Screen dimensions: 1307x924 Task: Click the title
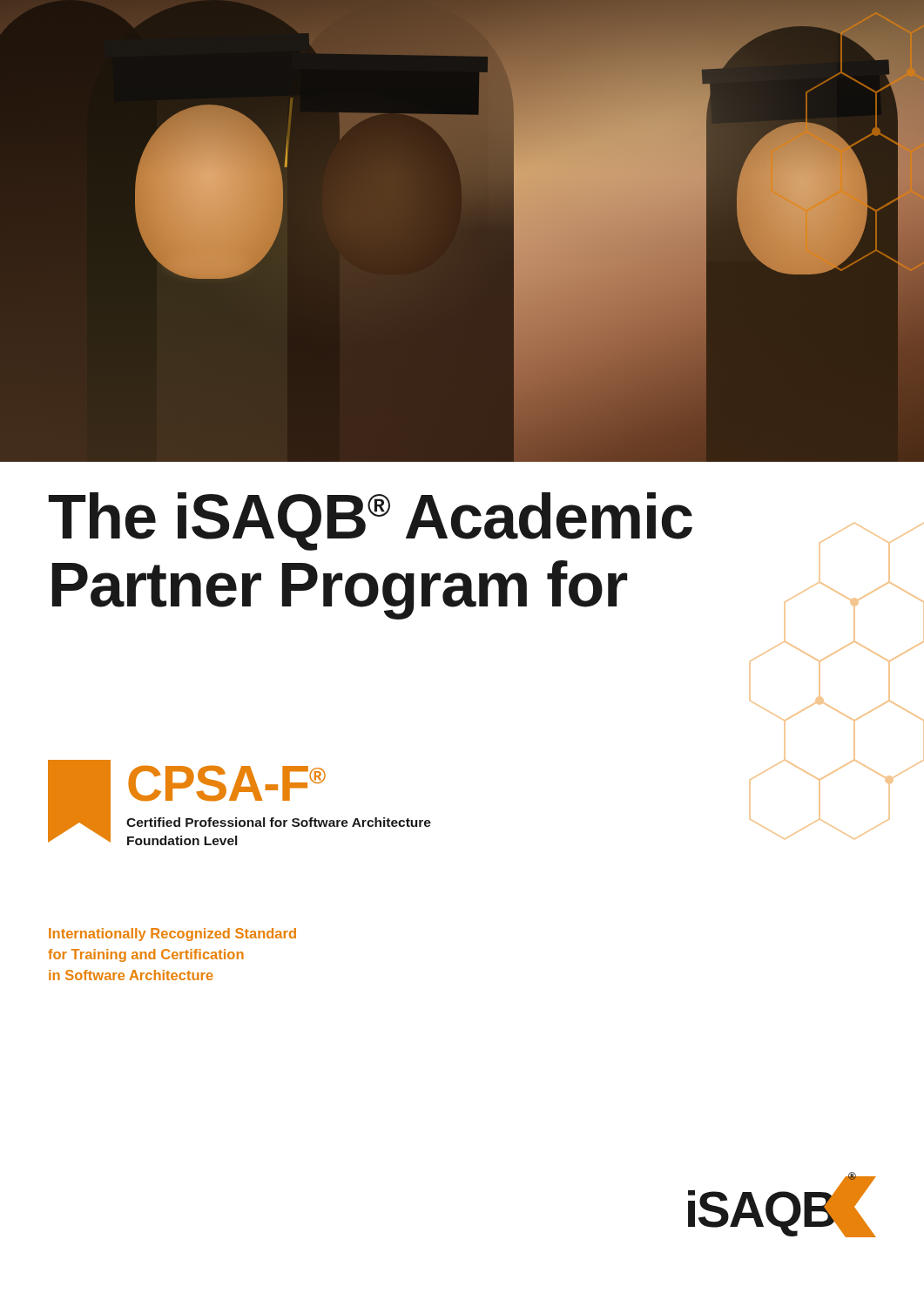pyautogui.click(x=388, y=551)
